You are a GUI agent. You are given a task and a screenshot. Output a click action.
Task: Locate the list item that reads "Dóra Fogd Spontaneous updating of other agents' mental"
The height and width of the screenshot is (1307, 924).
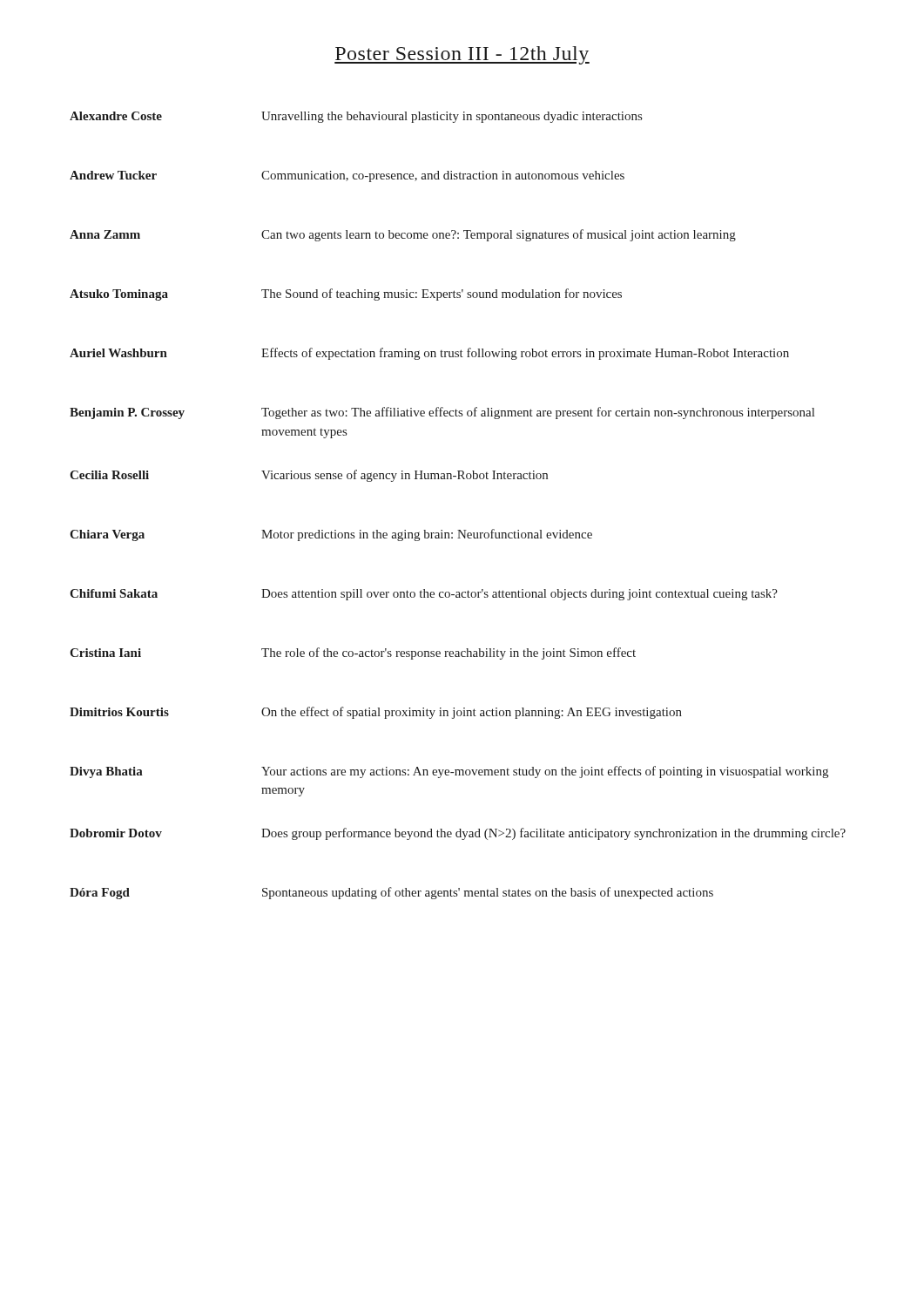coord(462,893)
